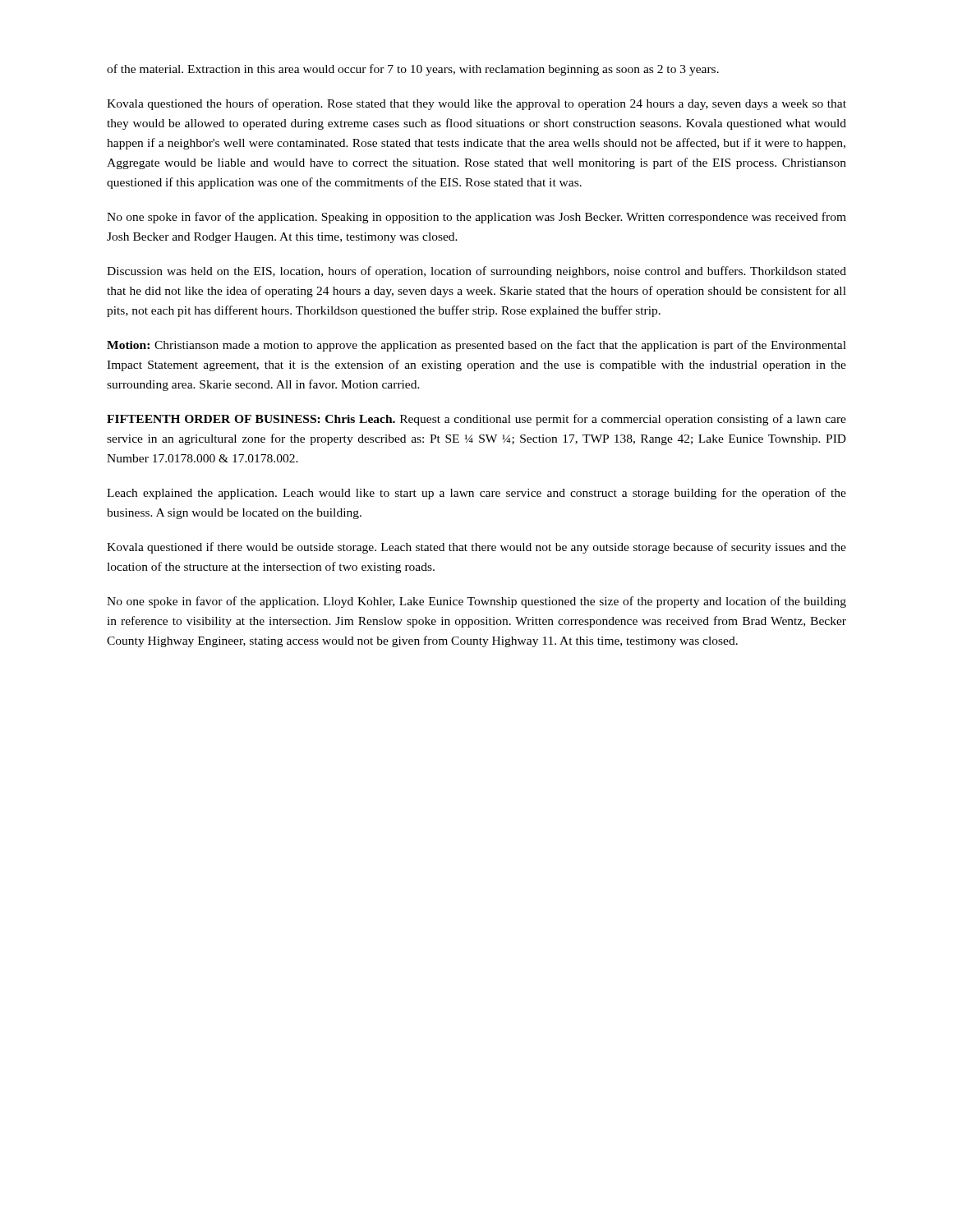The image size is (953, 1232).
Task: Point to the block beginning "Leach explained the application. Leach would like to"
Action: [x=476, y=502]
